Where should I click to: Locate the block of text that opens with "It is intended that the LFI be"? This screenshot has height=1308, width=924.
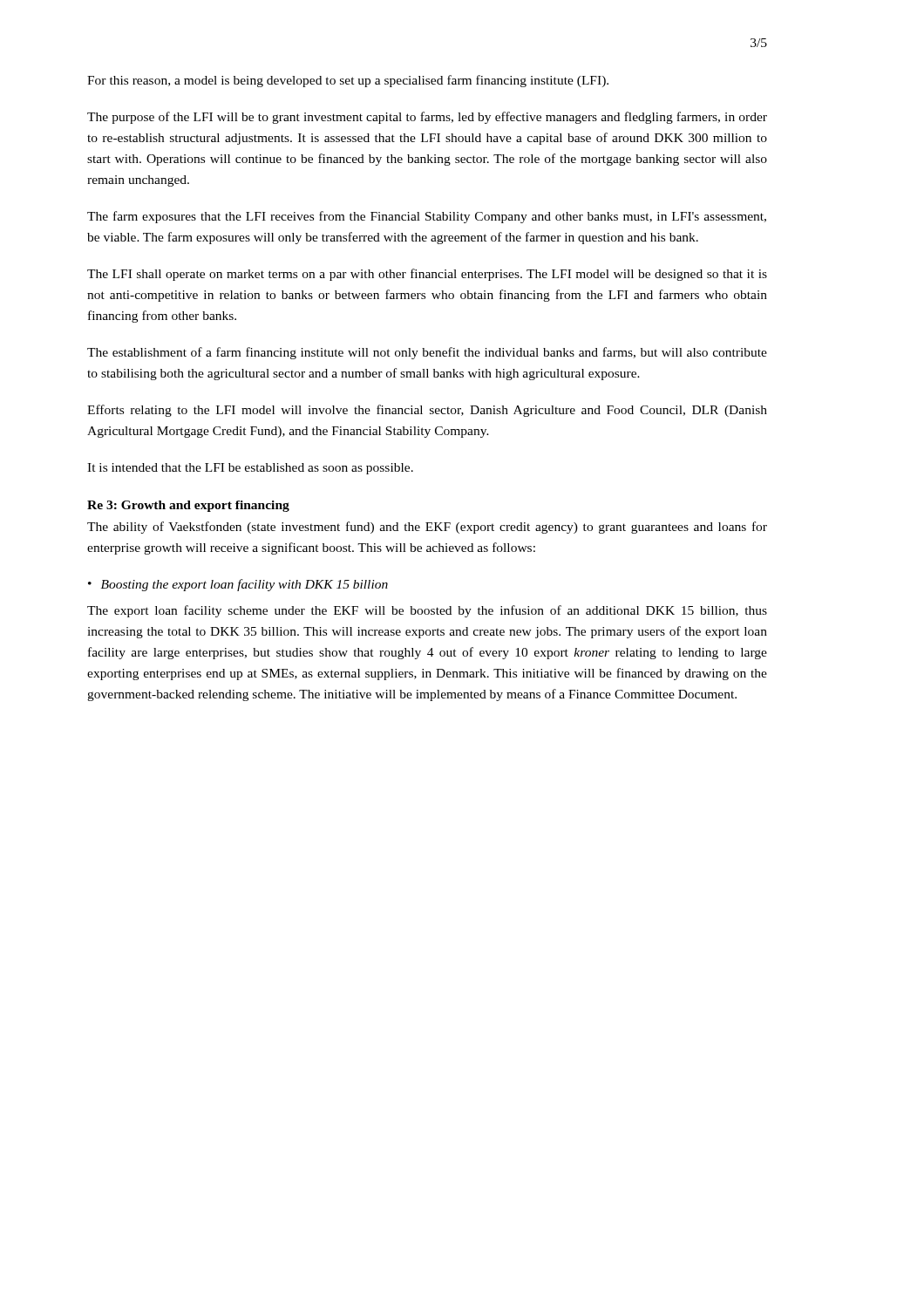point(250,469)
